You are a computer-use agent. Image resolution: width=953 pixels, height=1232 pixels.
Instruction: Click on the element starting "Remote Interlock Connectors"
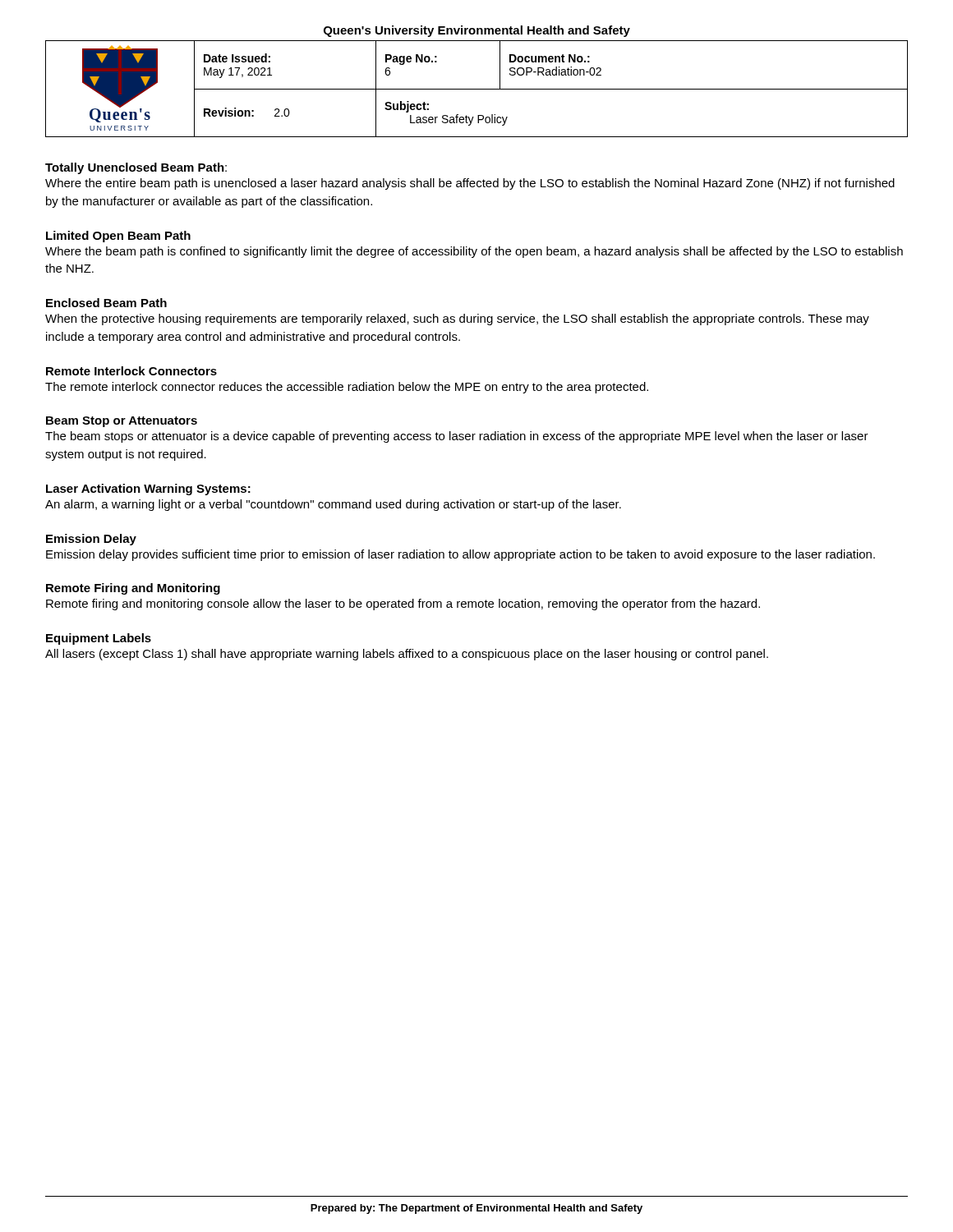click(131, 370)
